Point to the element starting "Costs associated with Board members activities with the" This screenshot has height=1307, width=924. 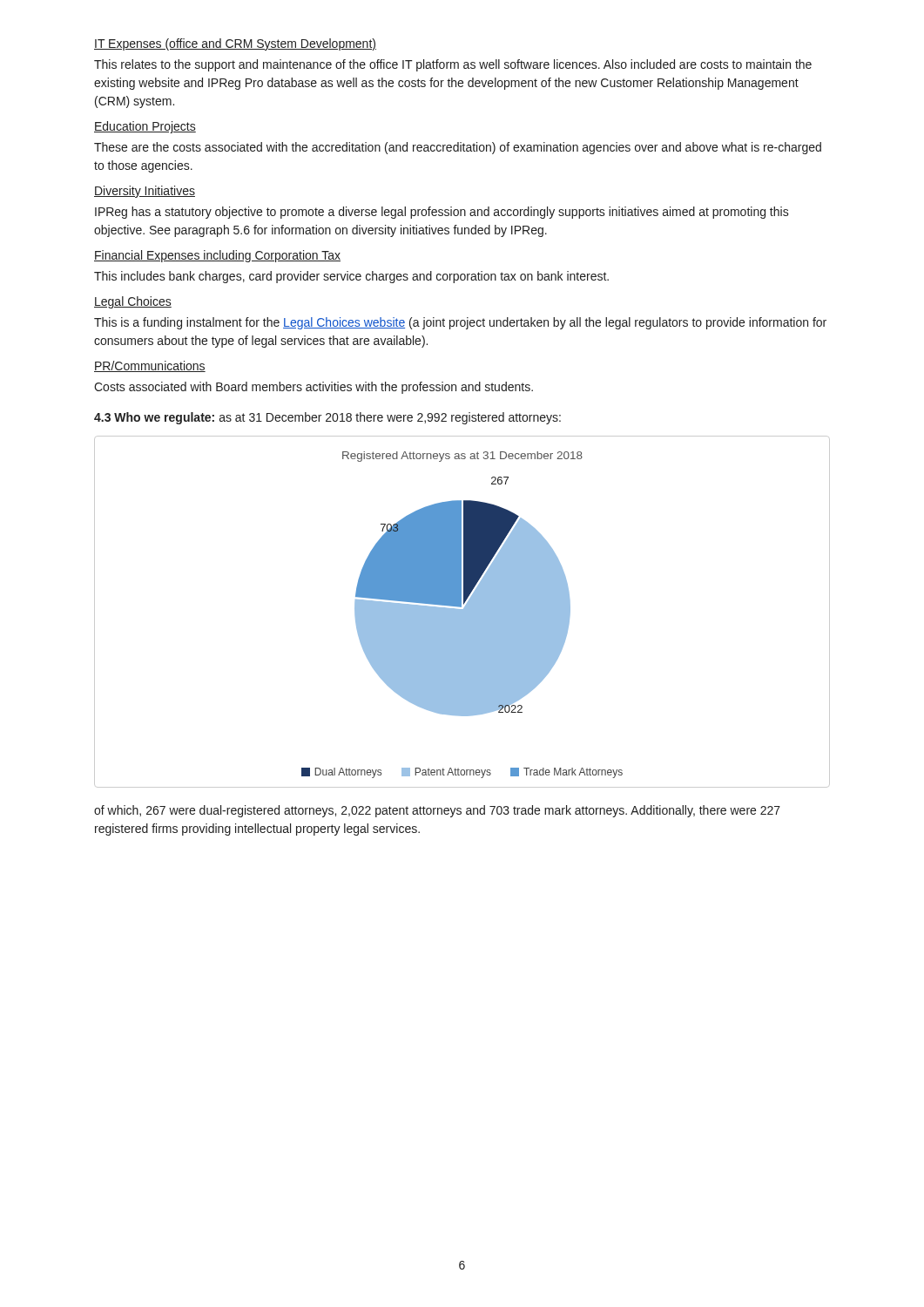pyautogui.click(x=314, y=387)
